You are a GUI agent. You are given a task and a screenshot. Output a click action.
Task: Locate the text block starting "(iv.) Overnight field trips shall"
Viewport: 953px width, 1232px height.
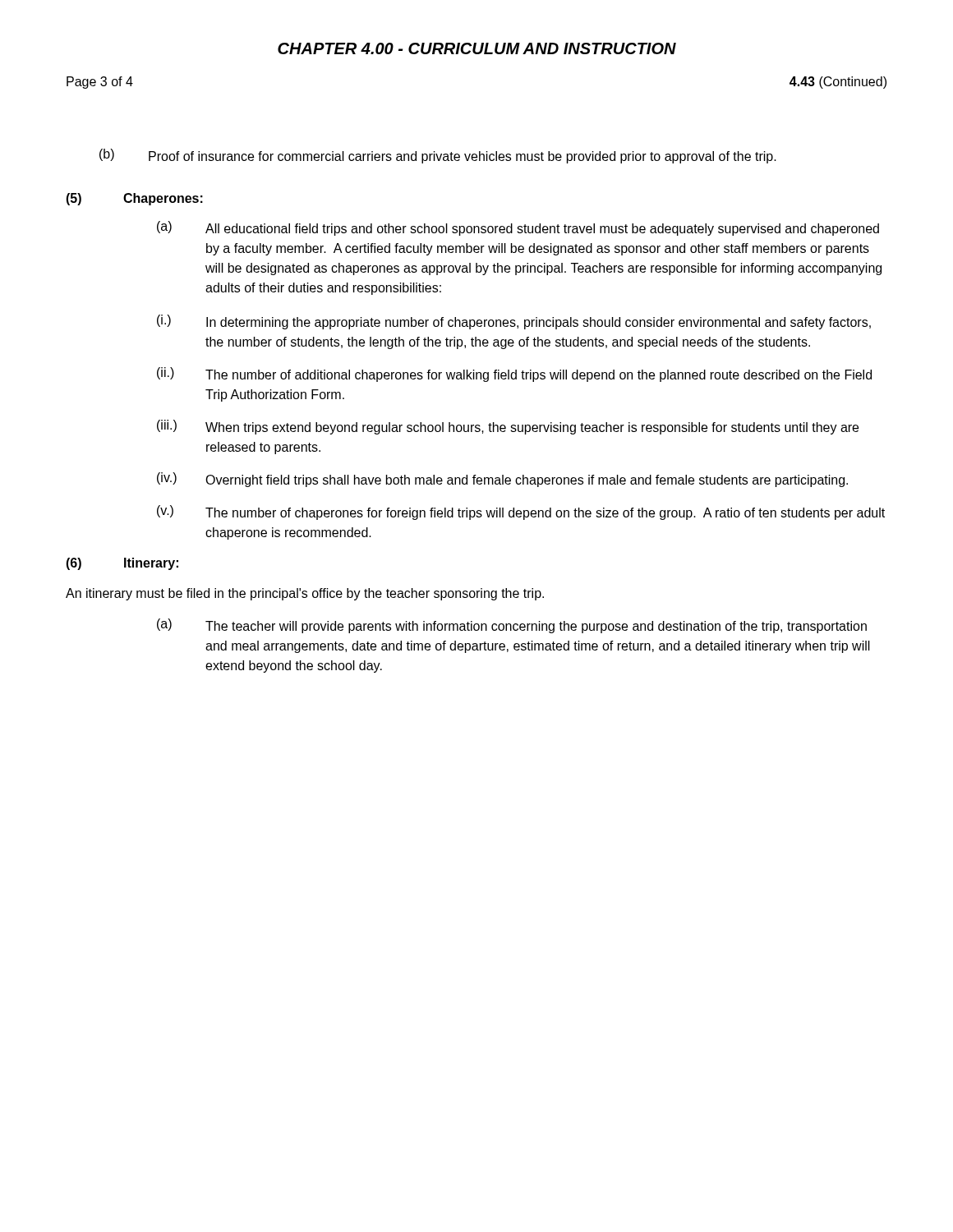(503, 480)
